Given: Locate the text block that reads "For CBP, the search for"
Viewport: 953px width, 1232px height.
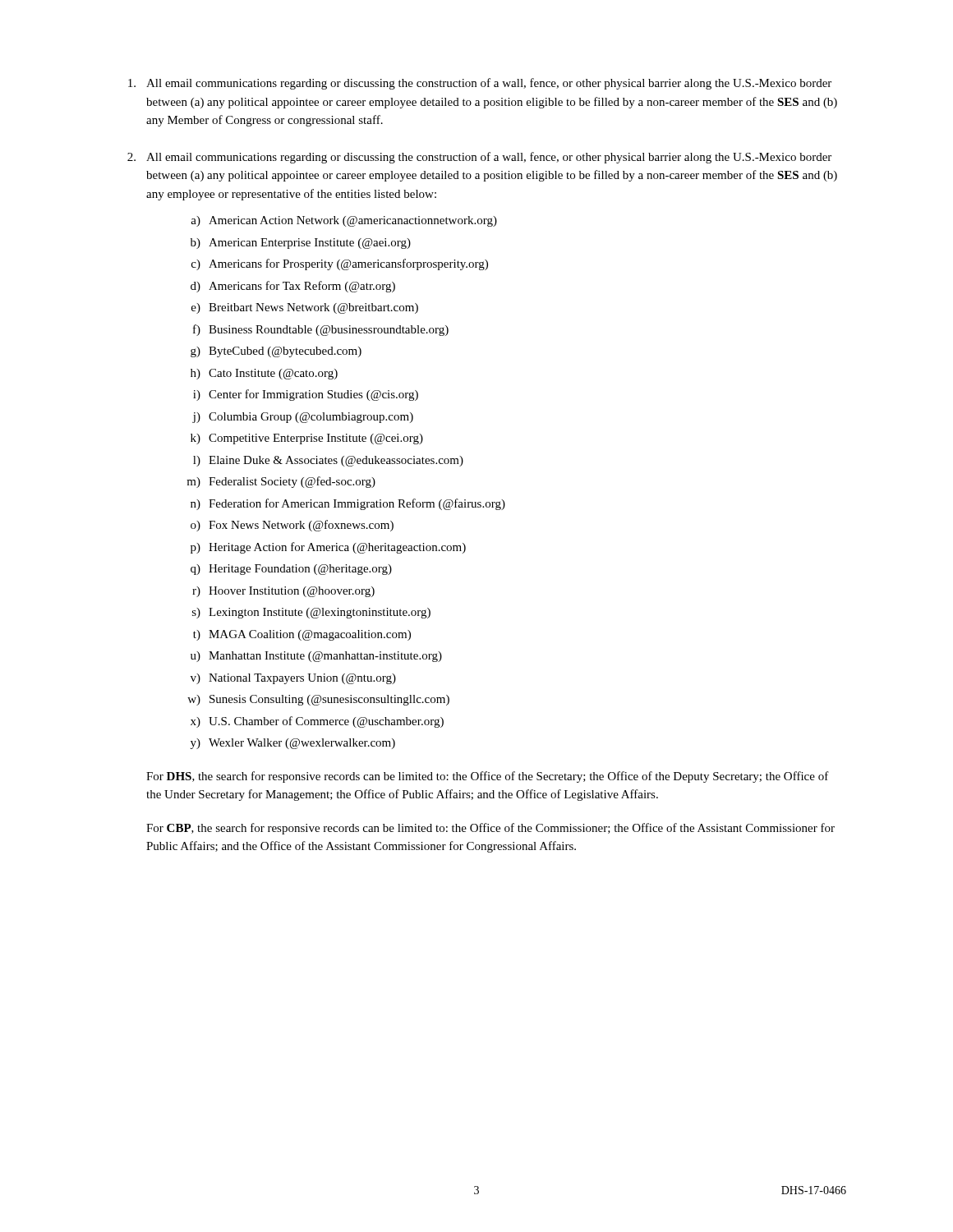Looking at the screenshot, I should coord(490,837).
